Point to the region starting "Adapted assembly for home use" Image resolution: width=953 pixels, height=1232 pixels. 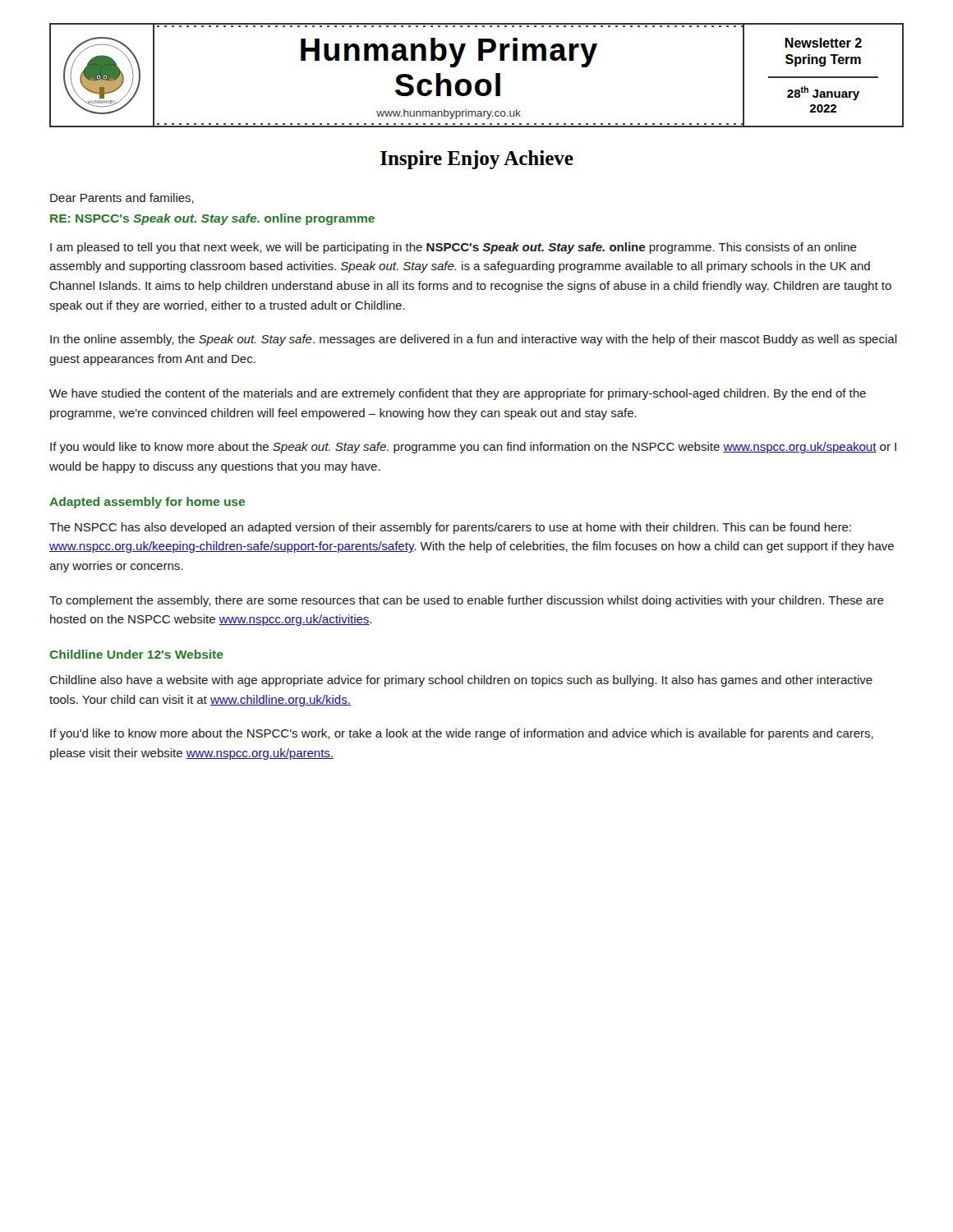coord(147,501)
